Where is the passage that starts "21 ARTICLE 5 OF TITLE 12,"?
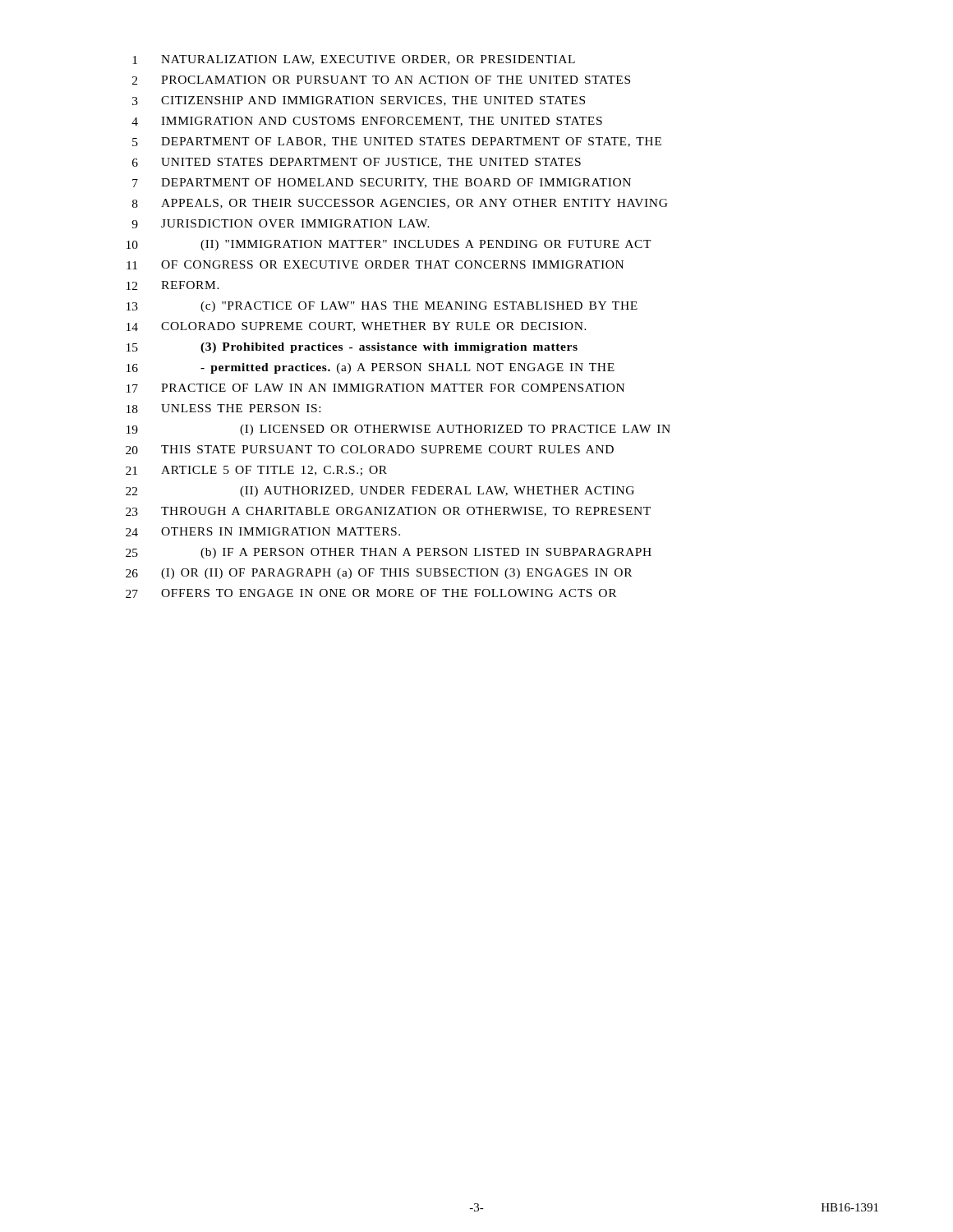Image resolution: width=953 pixels, height=1232 pixels. click(256, 471)
